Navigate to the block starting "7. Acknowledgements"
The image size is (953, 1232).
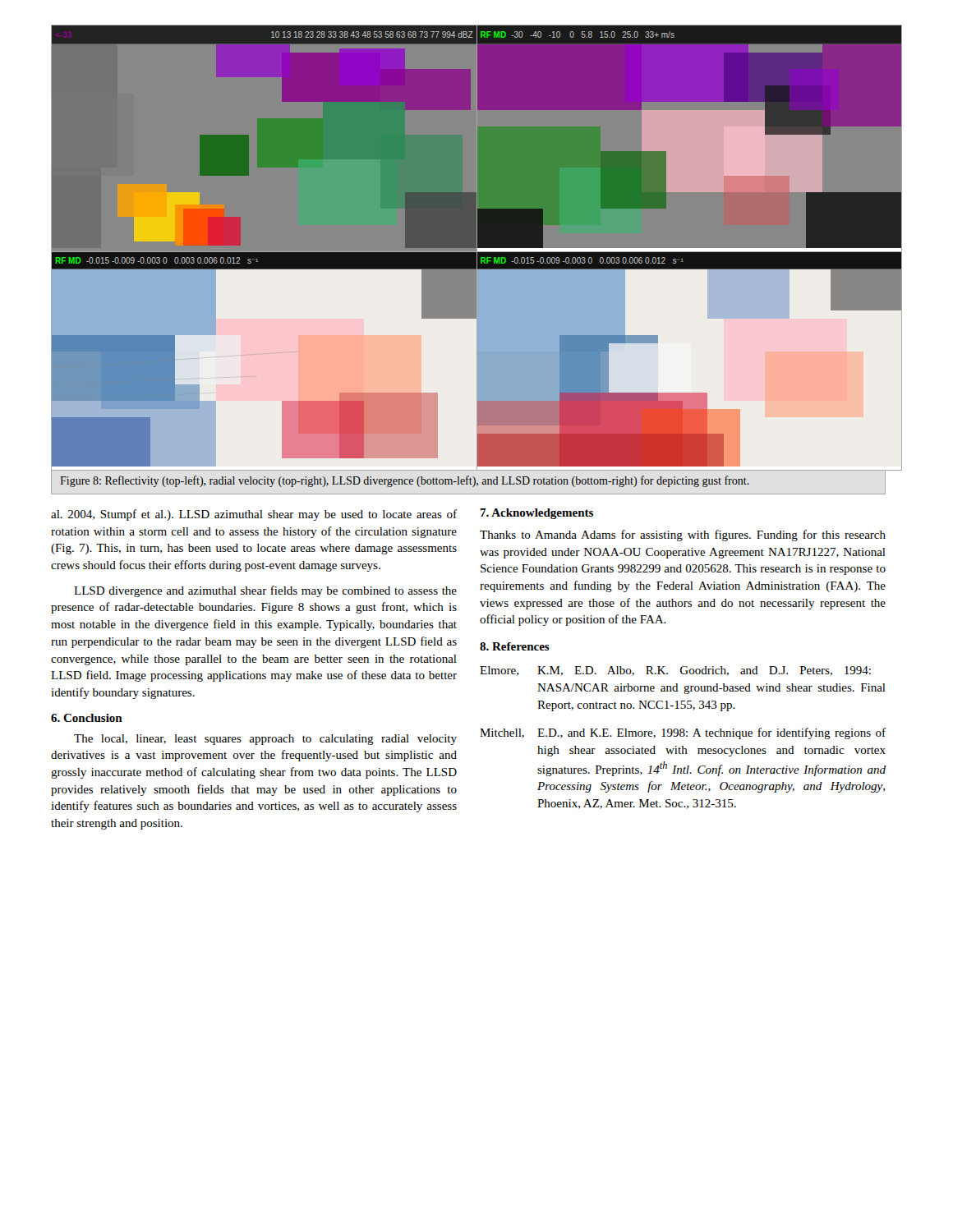[537, 513]
